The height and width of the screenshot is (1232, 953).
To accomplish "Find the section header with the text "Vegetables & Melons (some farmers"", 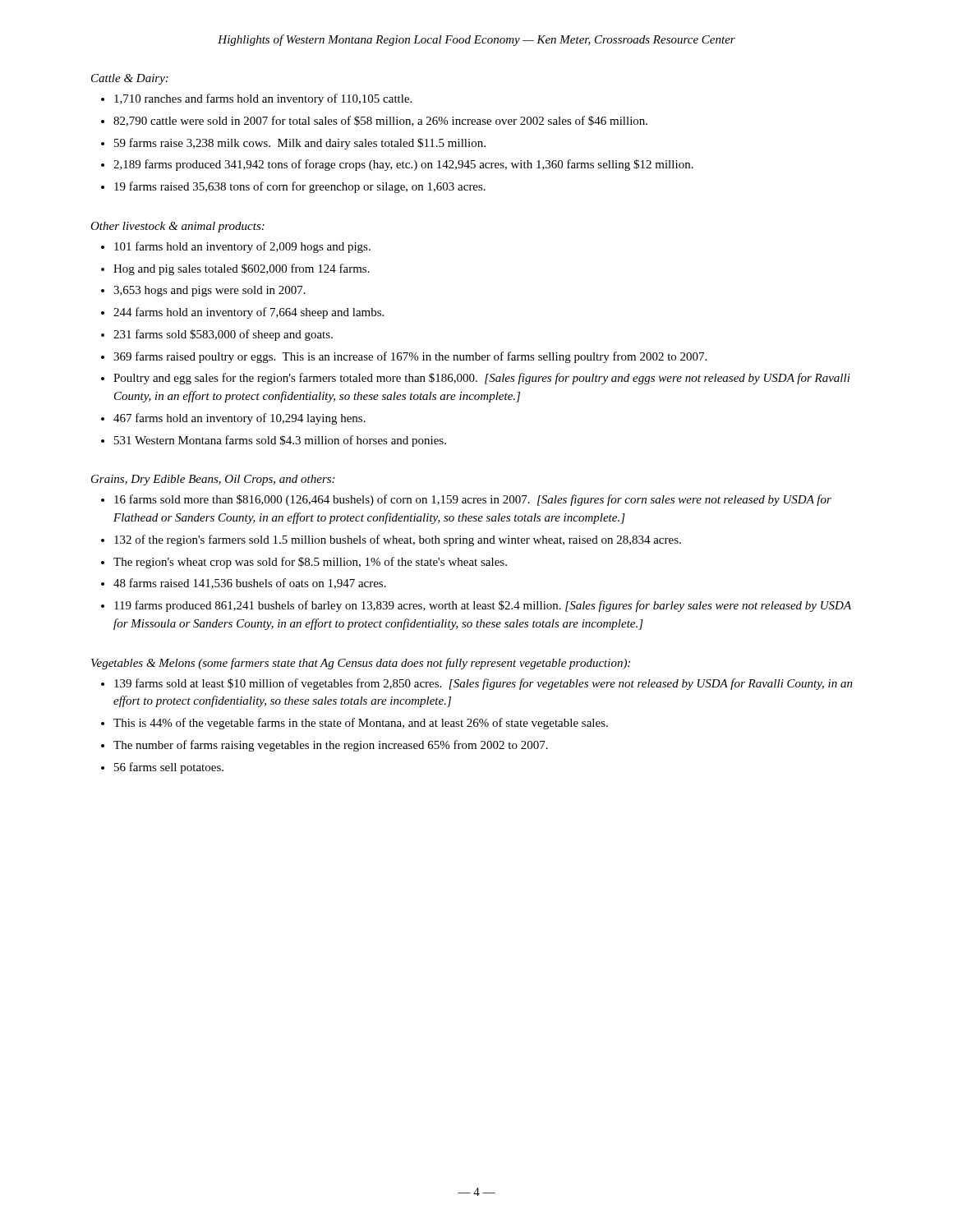I will [x=361, y=662].
